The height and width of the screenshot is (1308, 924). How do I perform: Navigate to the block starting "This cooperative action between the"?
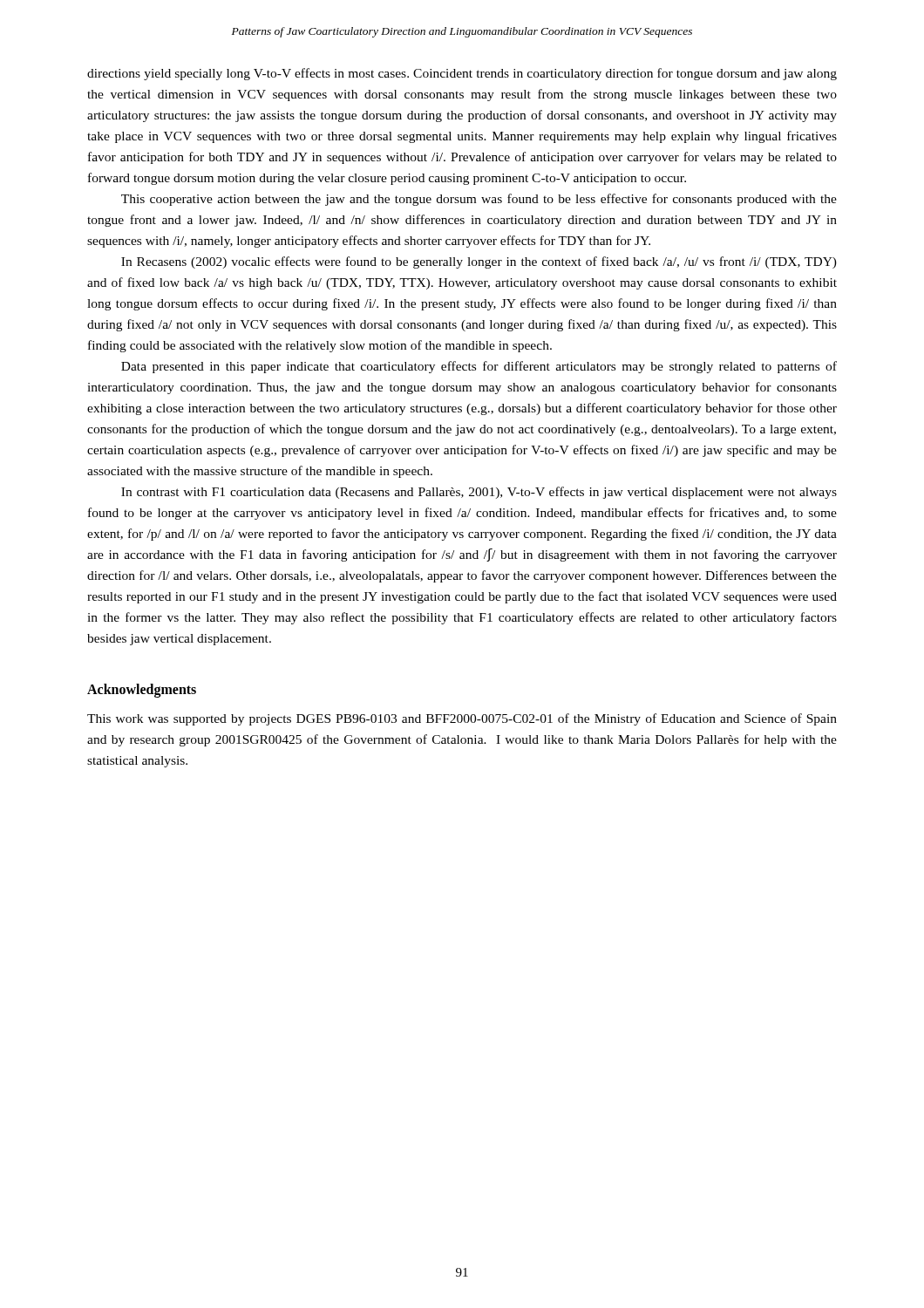(x=462, y=220)
